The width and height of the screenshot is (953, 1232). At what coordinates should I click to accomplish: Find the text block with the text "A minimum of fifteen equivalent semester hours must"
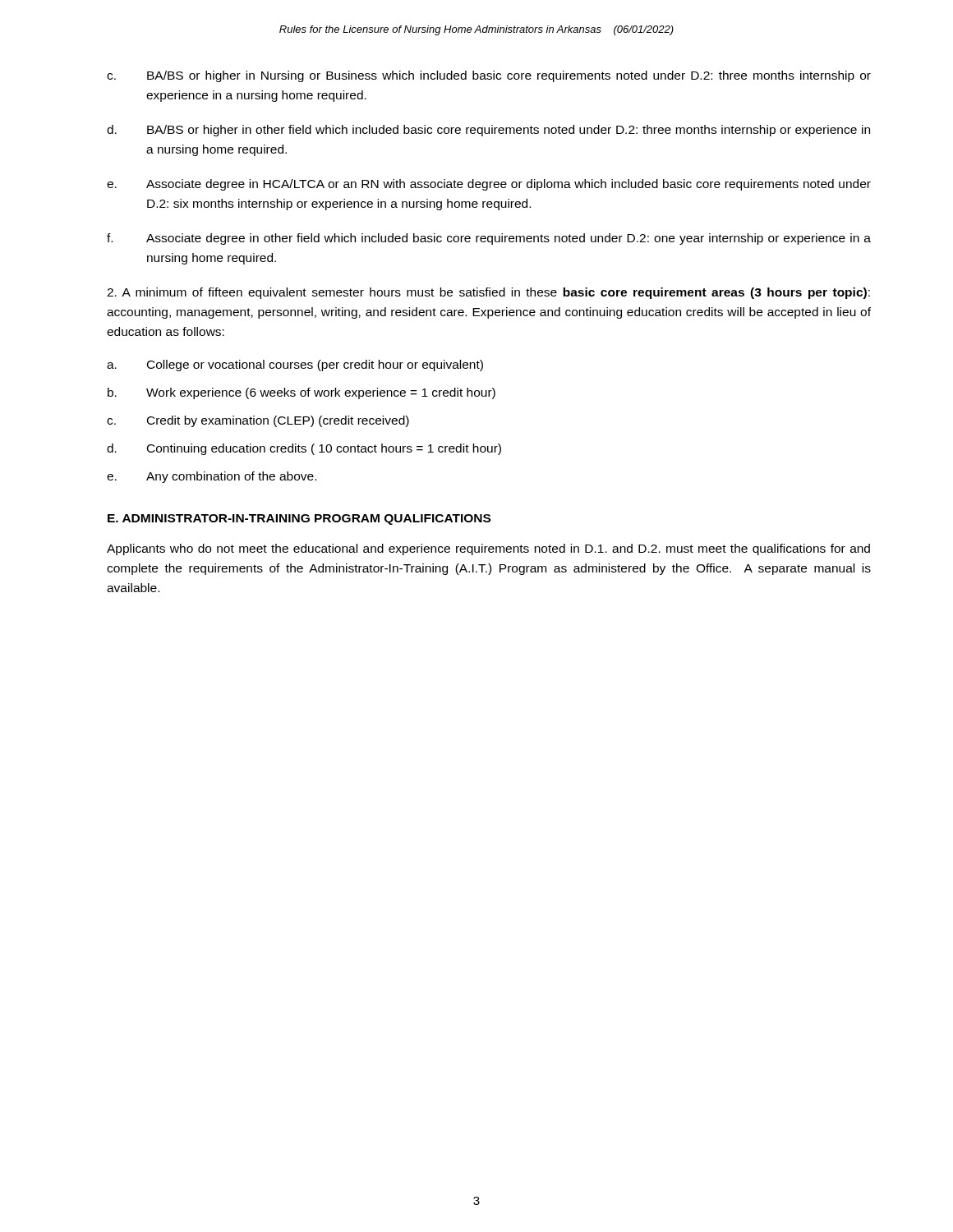(x=489, y=386)
